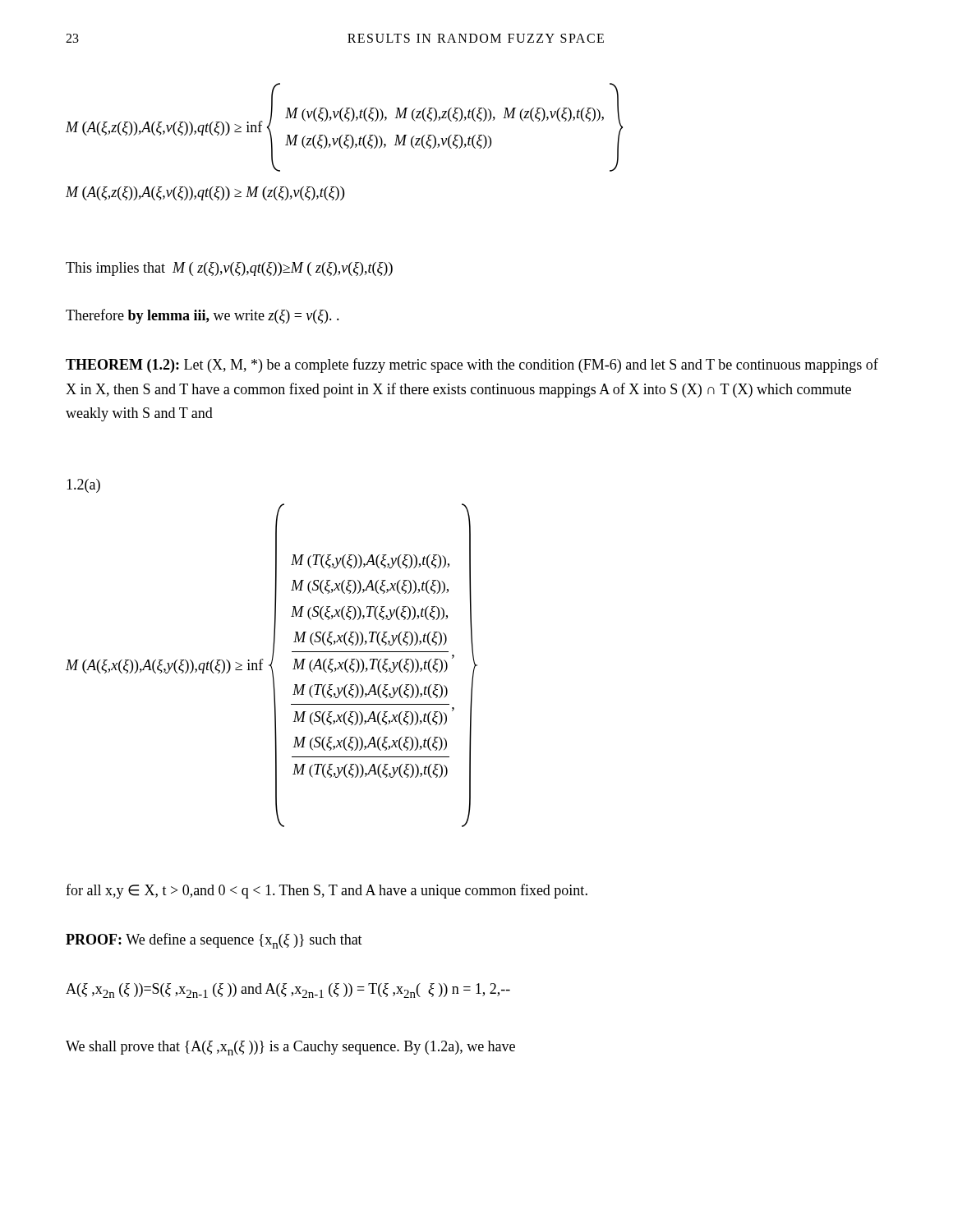
Task: Select the text block containing "Therefore by lemma iii, we write"
Action: pos(203,315)
